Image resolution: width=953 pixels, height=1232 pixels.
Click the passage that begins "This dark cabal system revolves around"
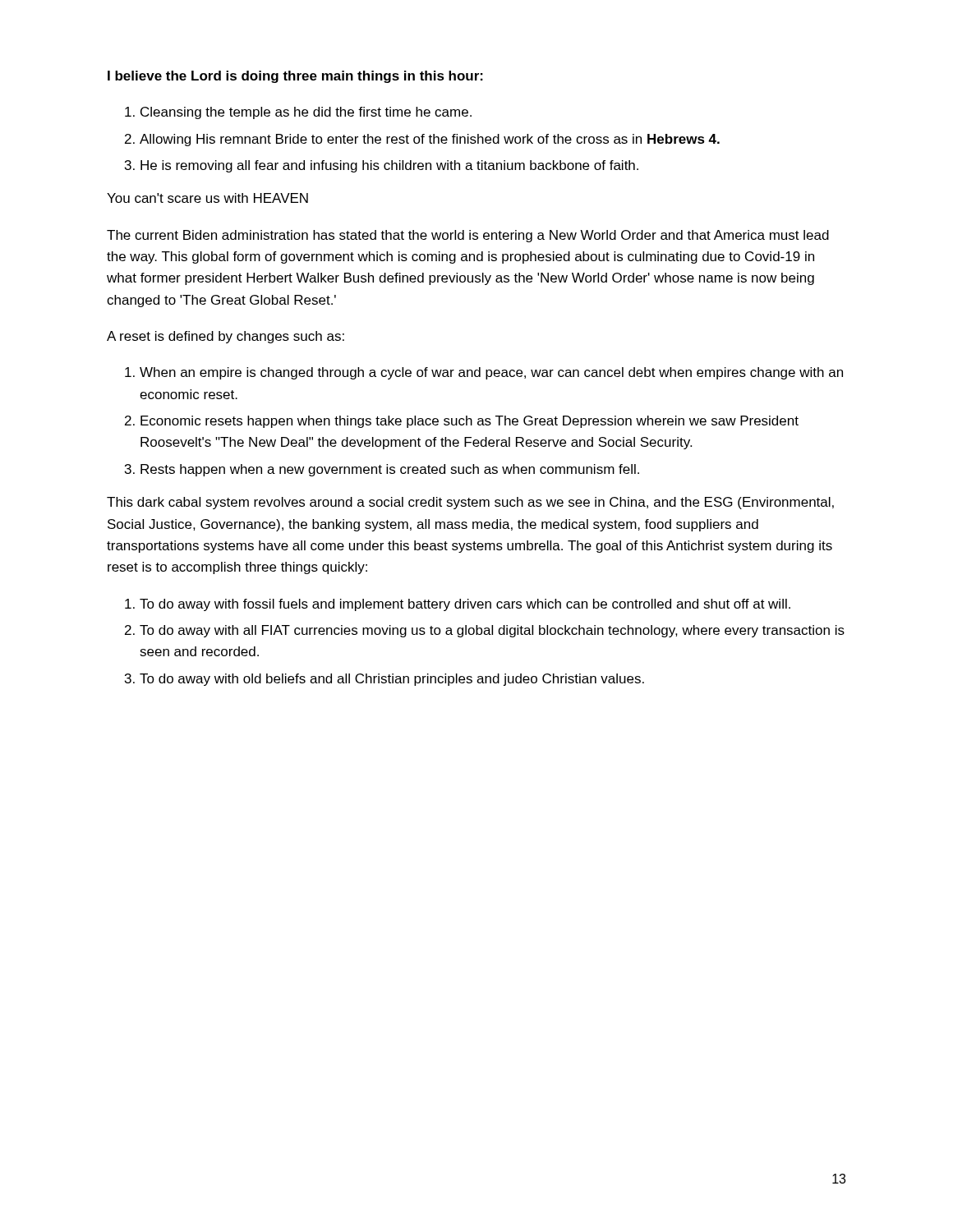tap(471, 535)
